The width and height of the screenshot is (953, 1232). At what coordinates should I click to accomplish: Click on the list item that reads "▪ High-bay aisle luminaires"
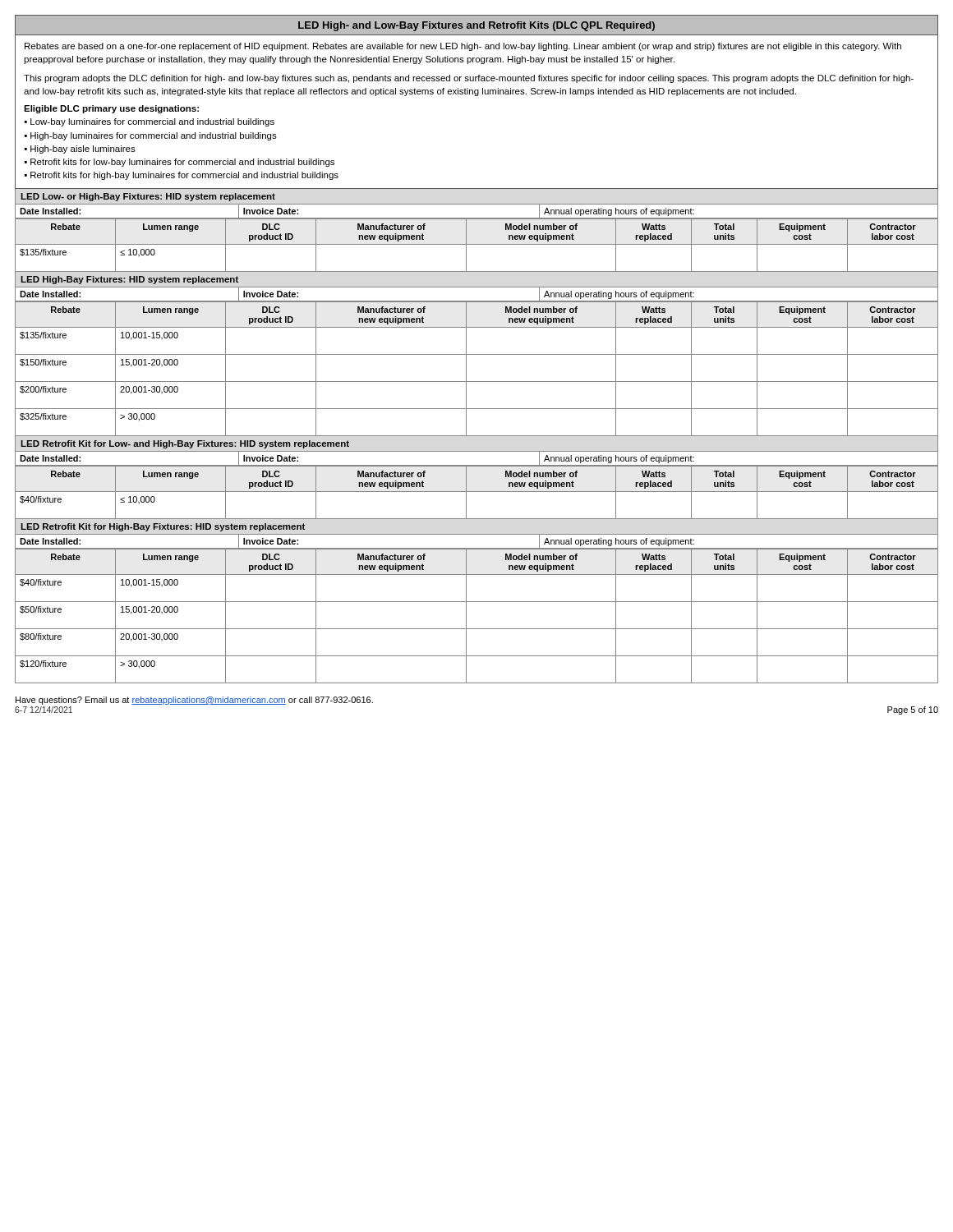click(x=80, y=148)
